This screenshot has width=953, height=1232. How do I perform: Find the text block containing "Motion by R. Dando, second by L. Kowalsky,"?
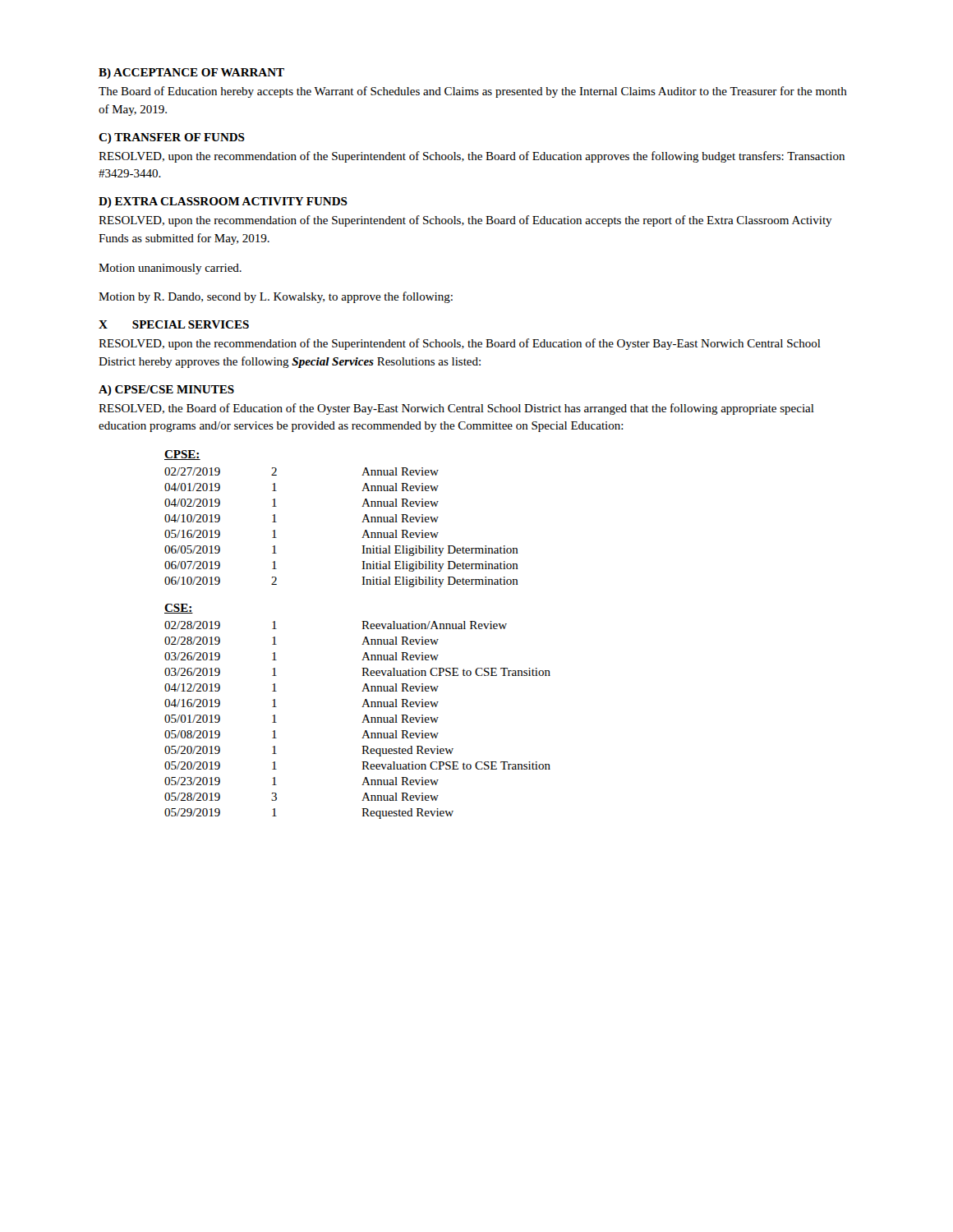(276, 297)
